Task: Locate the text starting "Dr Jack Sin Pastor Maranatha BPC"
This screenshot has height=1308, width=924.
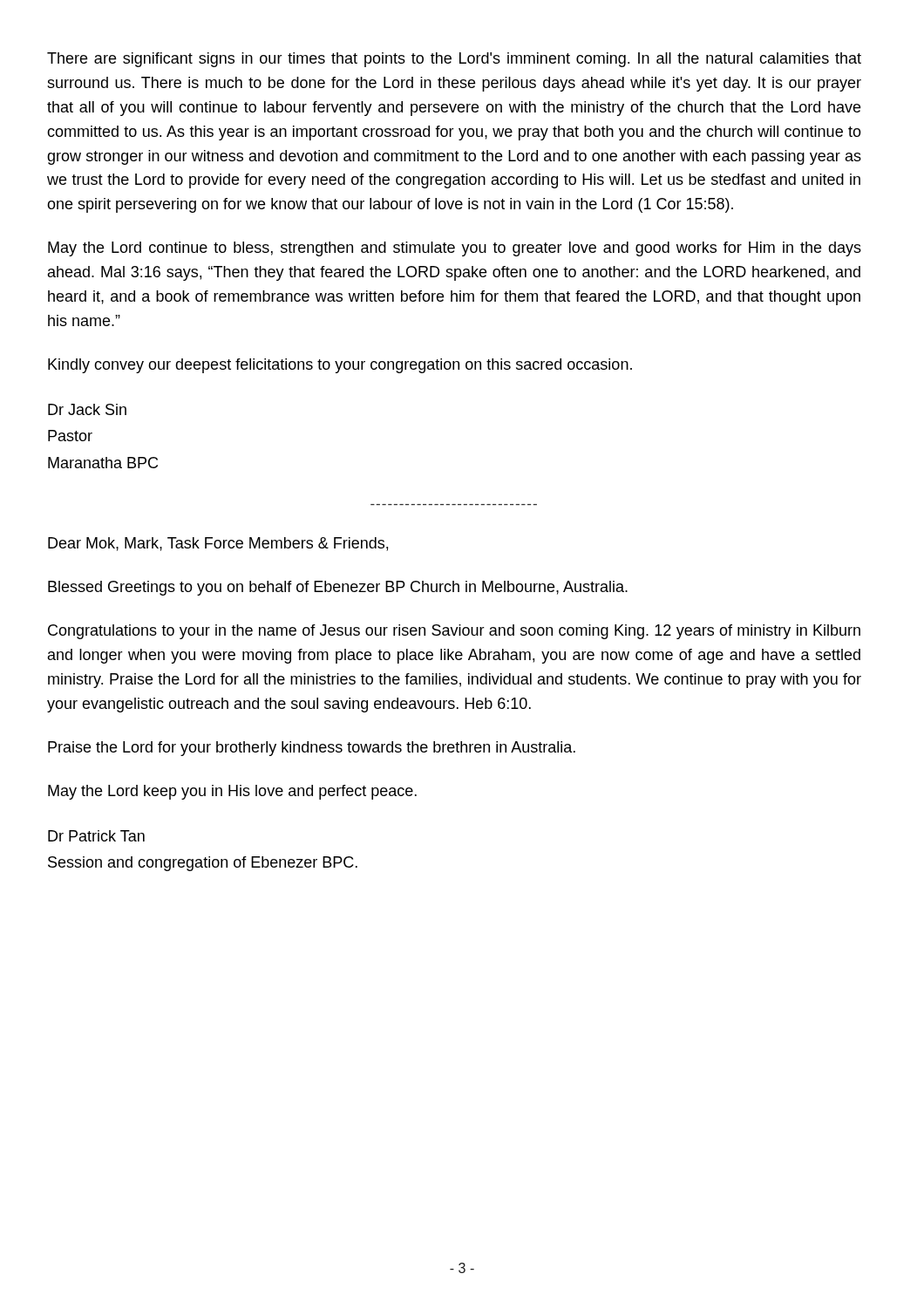Action: point(103,436)
